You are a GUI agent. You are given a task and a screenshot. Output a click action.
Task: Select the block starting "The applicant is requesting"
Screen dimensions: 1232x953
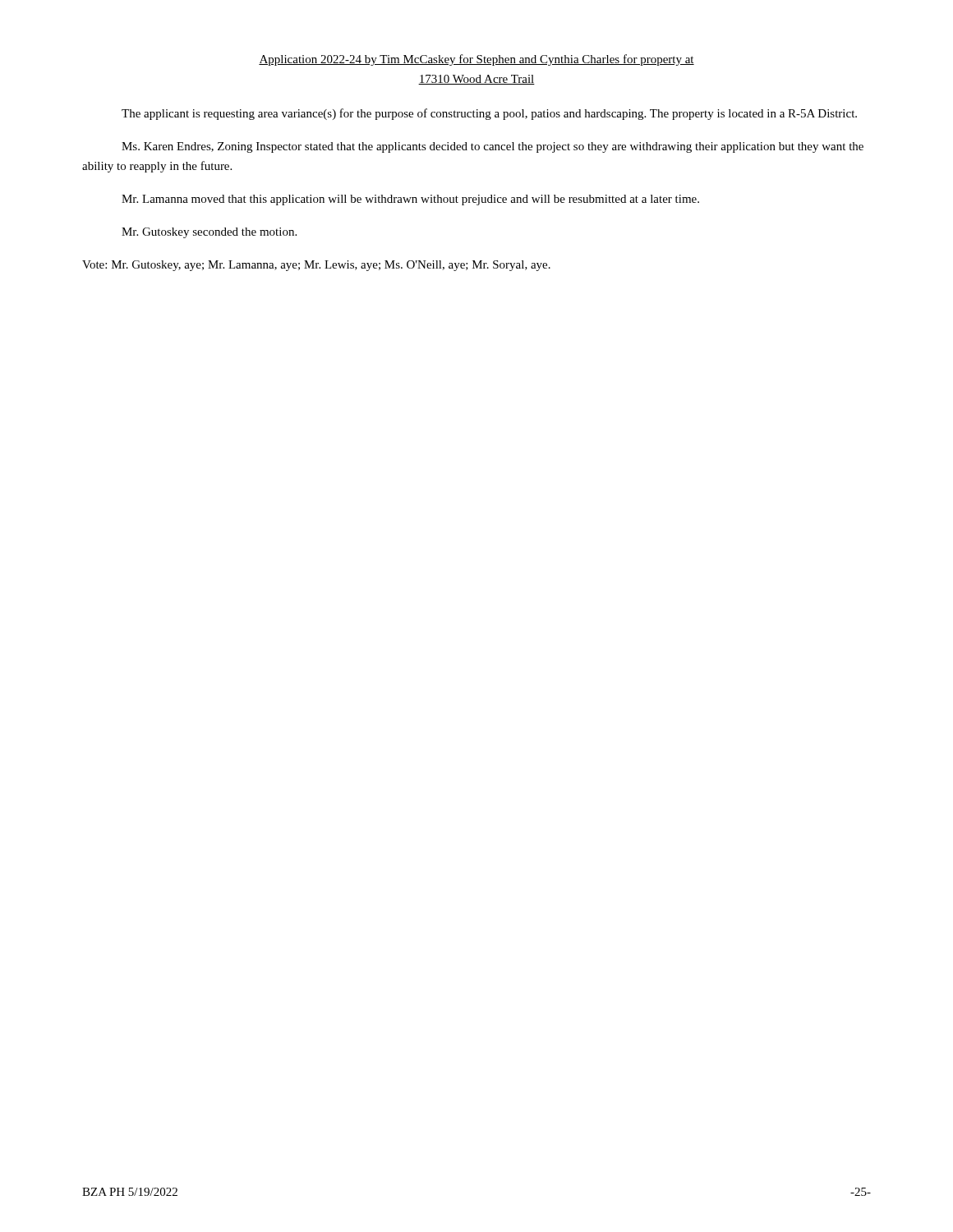click(490, 113)
